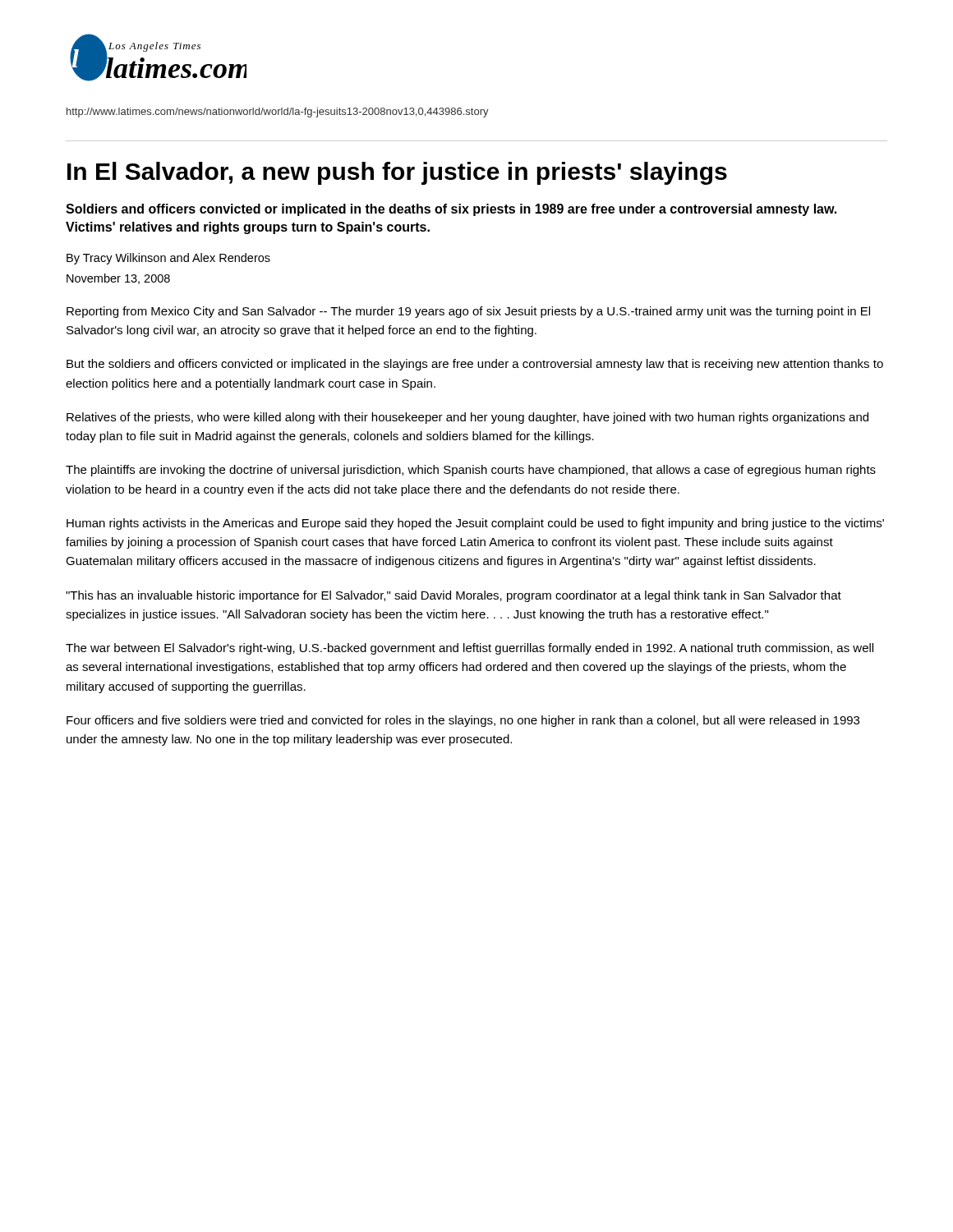The height and width of the screenshot is (1232, 953).
Task: Select the text block containing "Relatives of the priests, who were killed along"
Action: (x=467, y=426)
